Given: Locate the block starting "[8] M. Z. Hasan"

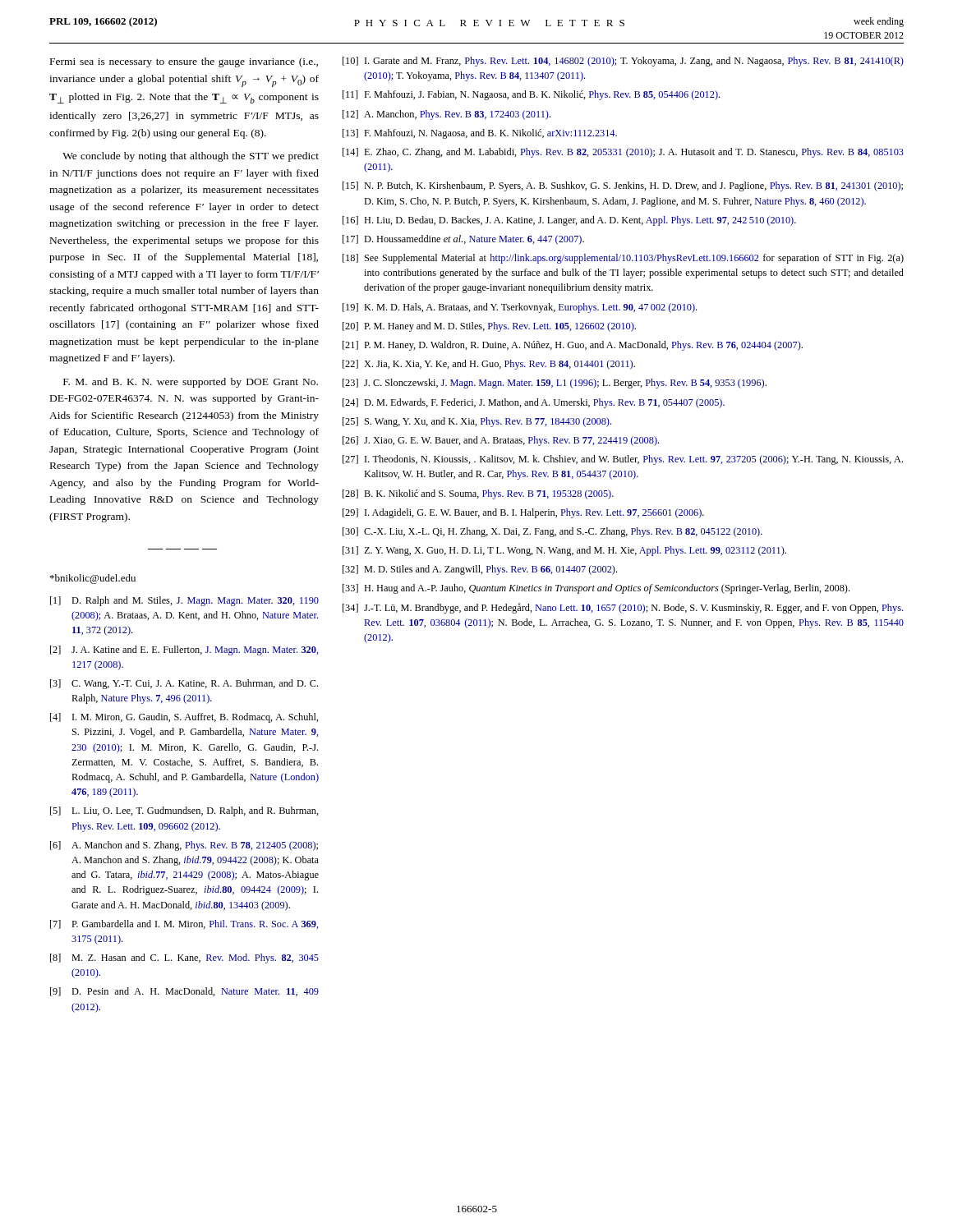Looking at the screenshot, I should pos(184,965).
